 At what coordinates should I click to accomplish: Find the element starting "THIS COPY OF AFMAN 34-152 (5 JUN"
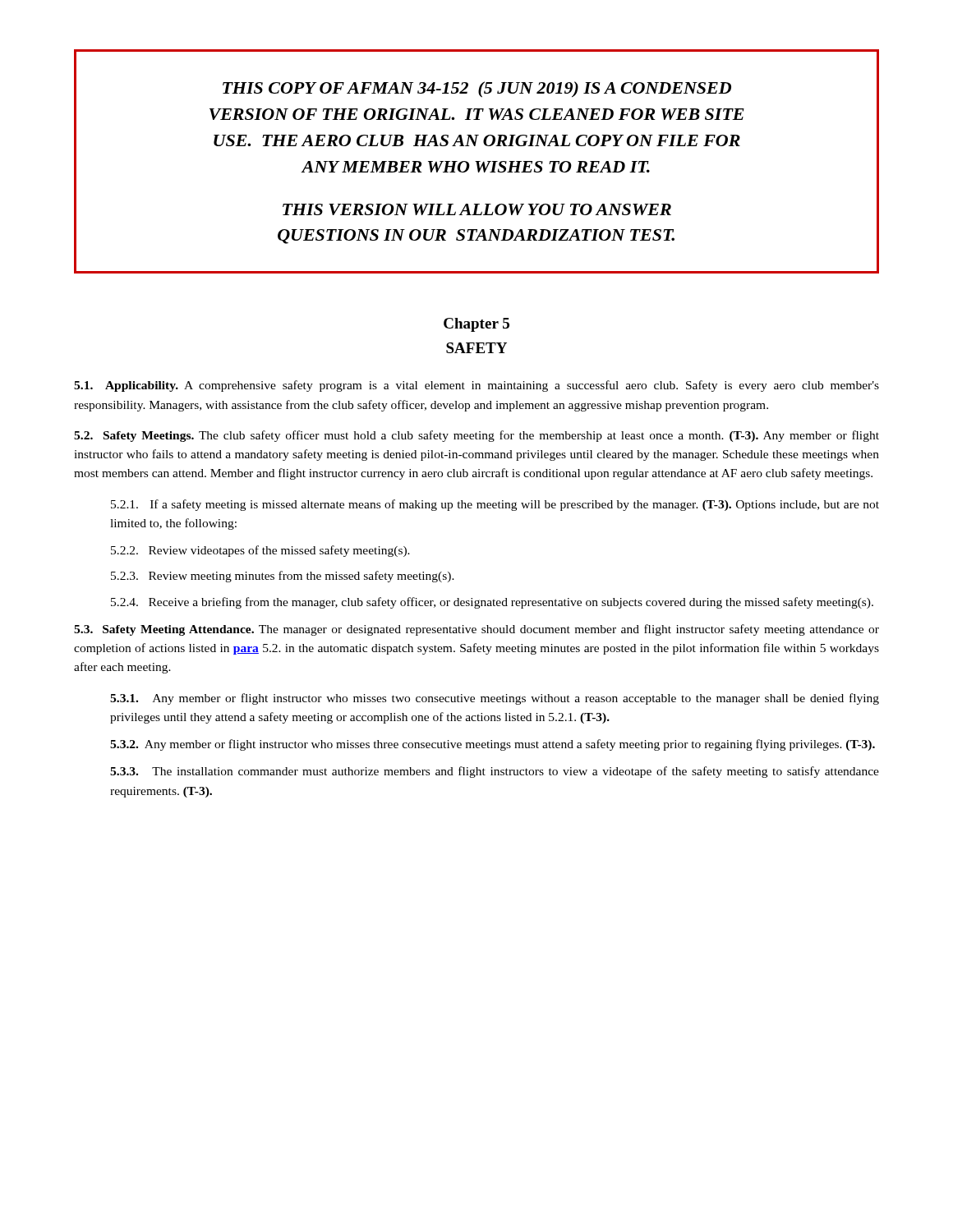point(476,162)
